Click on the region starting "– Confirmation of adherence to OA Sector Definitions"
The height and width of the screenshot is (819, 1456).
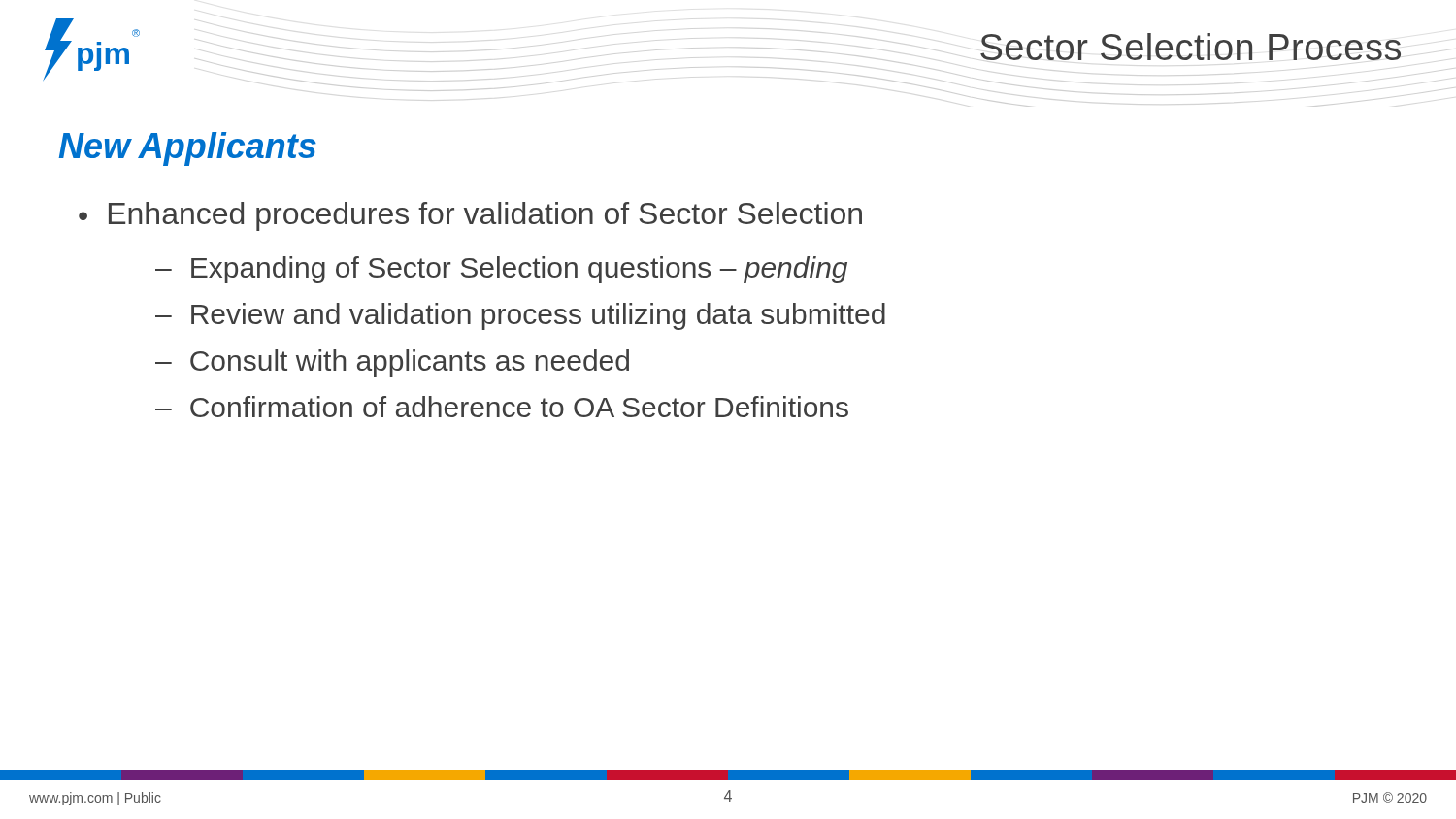[x=502, y=408]
